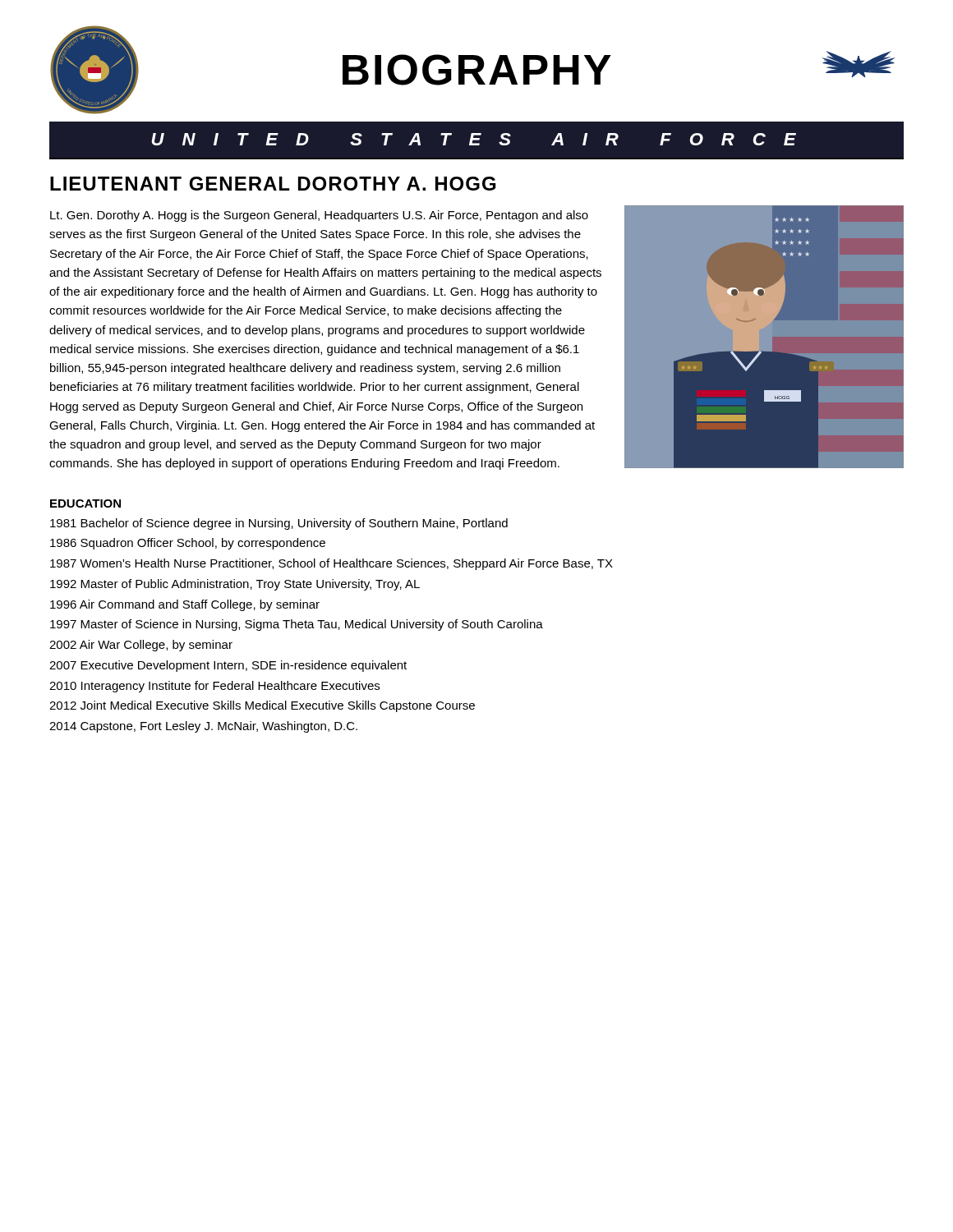Locate the block of text that opens with "1992 Master of Public Administration, Troy State"

click(235, 583)
